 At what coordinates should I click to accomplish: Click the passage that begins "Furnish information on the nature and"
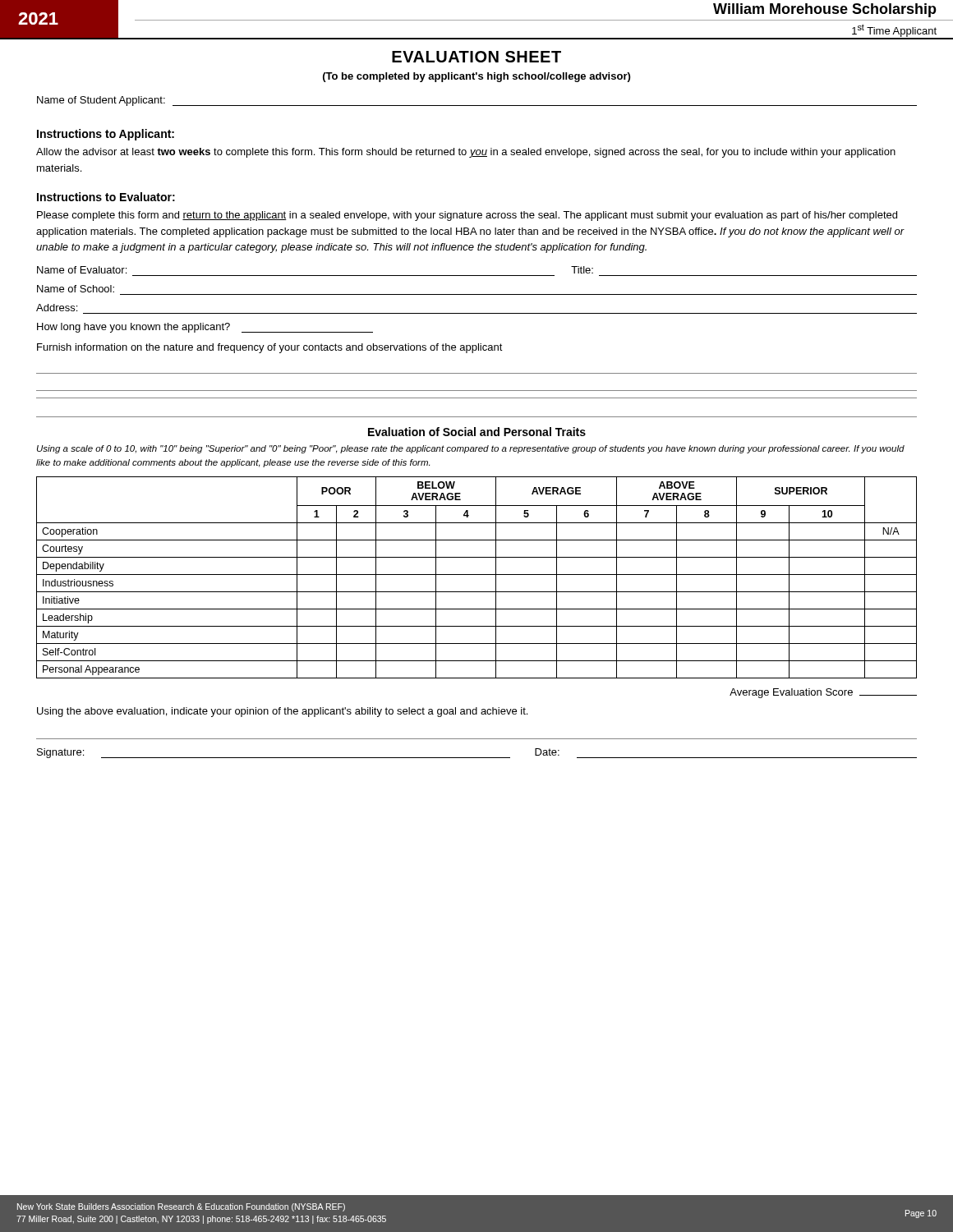click(476, 347)
